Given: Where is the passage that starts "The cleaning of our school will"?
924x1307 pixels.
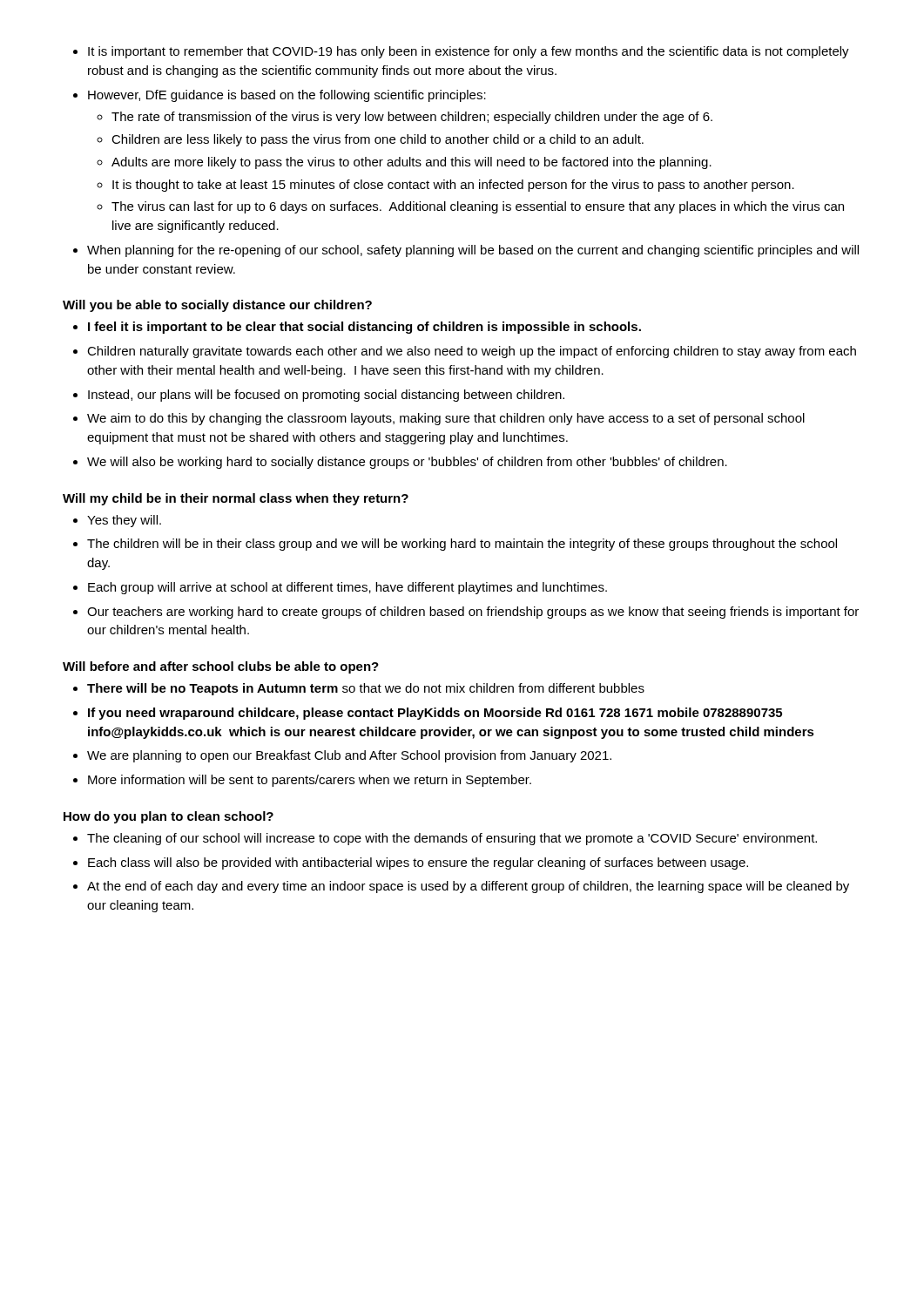Looking at the screenshot, I should click(462, 872).
